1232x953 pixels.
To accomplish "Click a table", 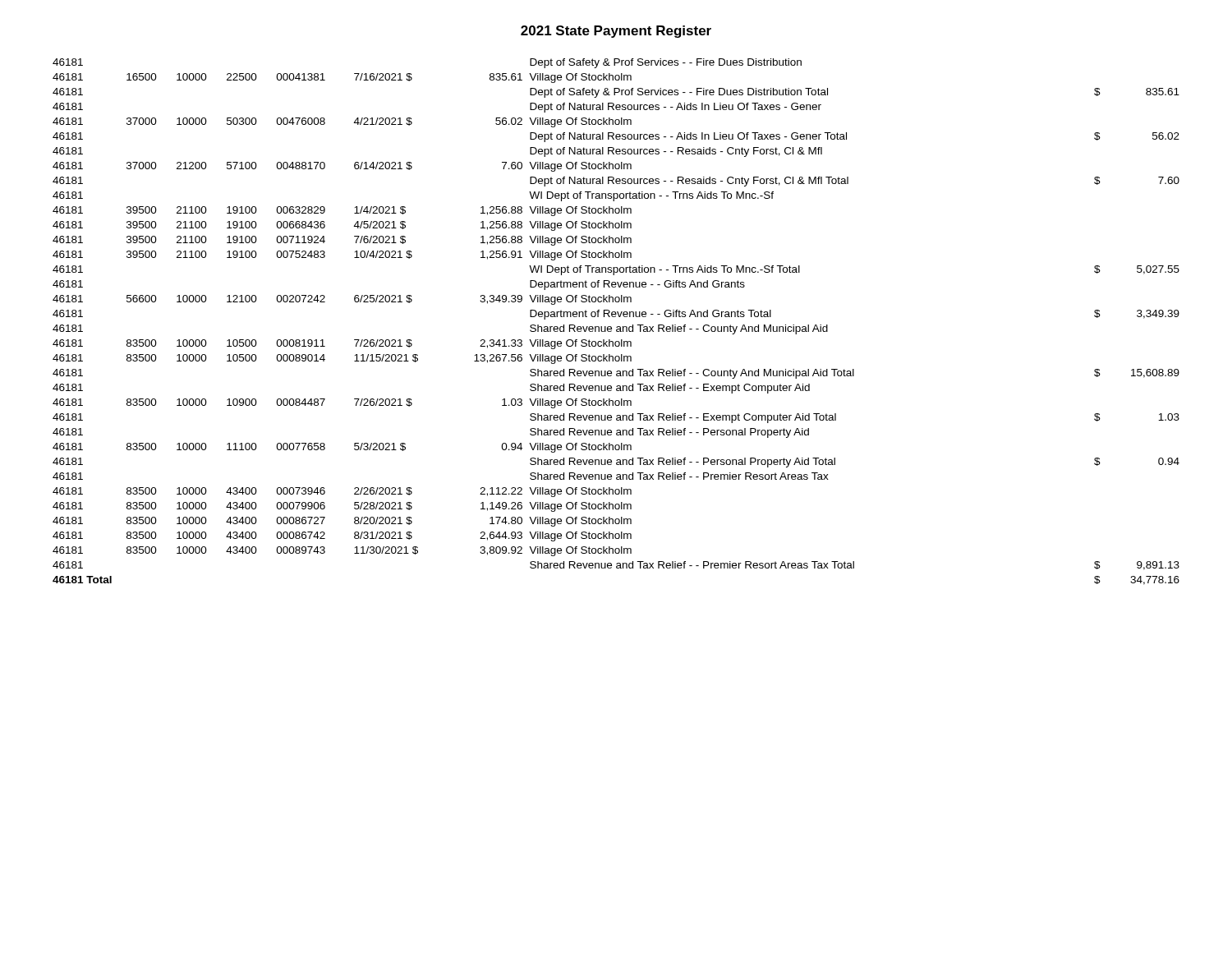I will [616, 320].
